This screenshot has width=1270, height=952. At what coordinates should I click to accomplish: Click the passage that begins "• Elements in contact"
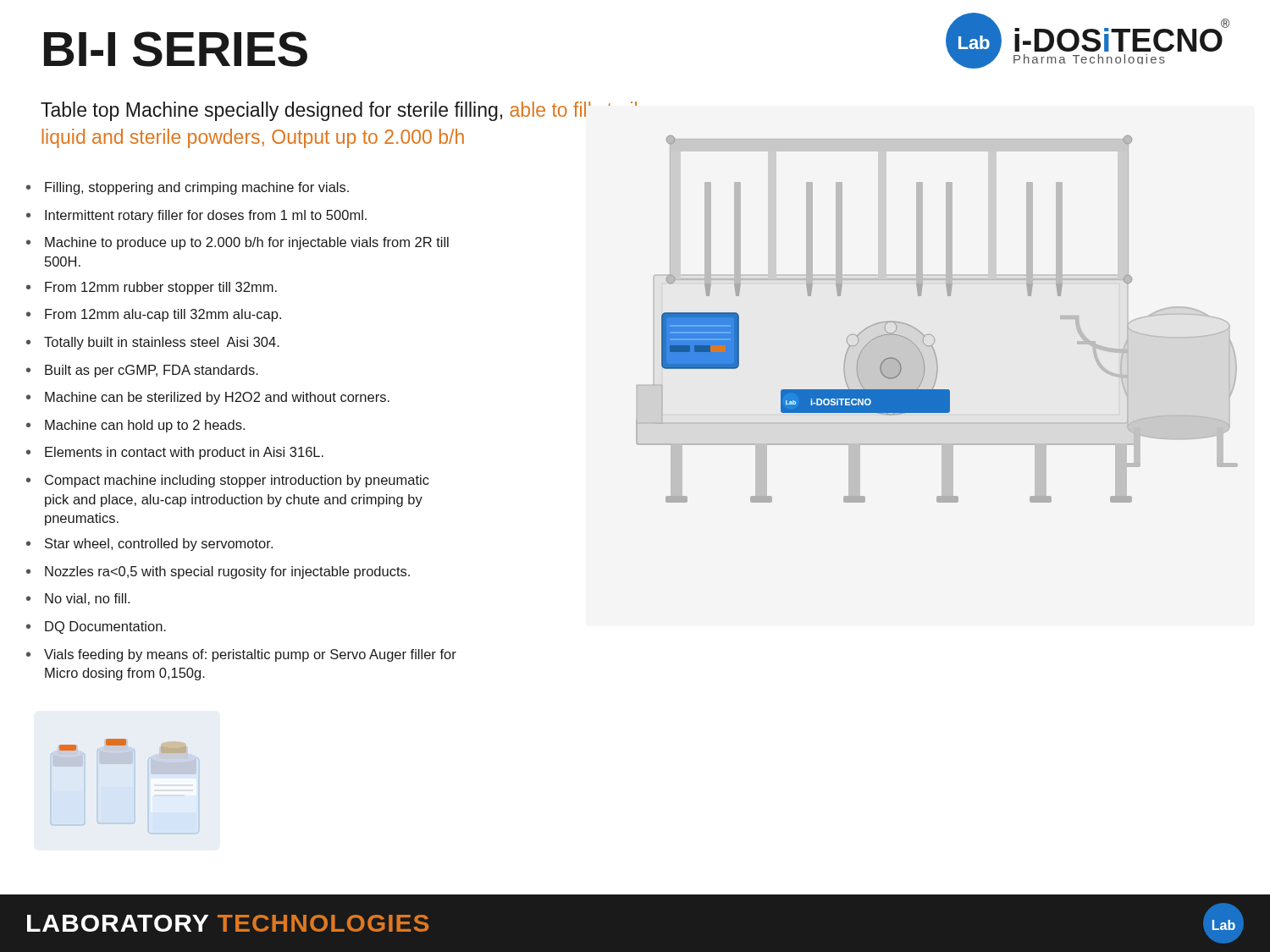[241, 454]
